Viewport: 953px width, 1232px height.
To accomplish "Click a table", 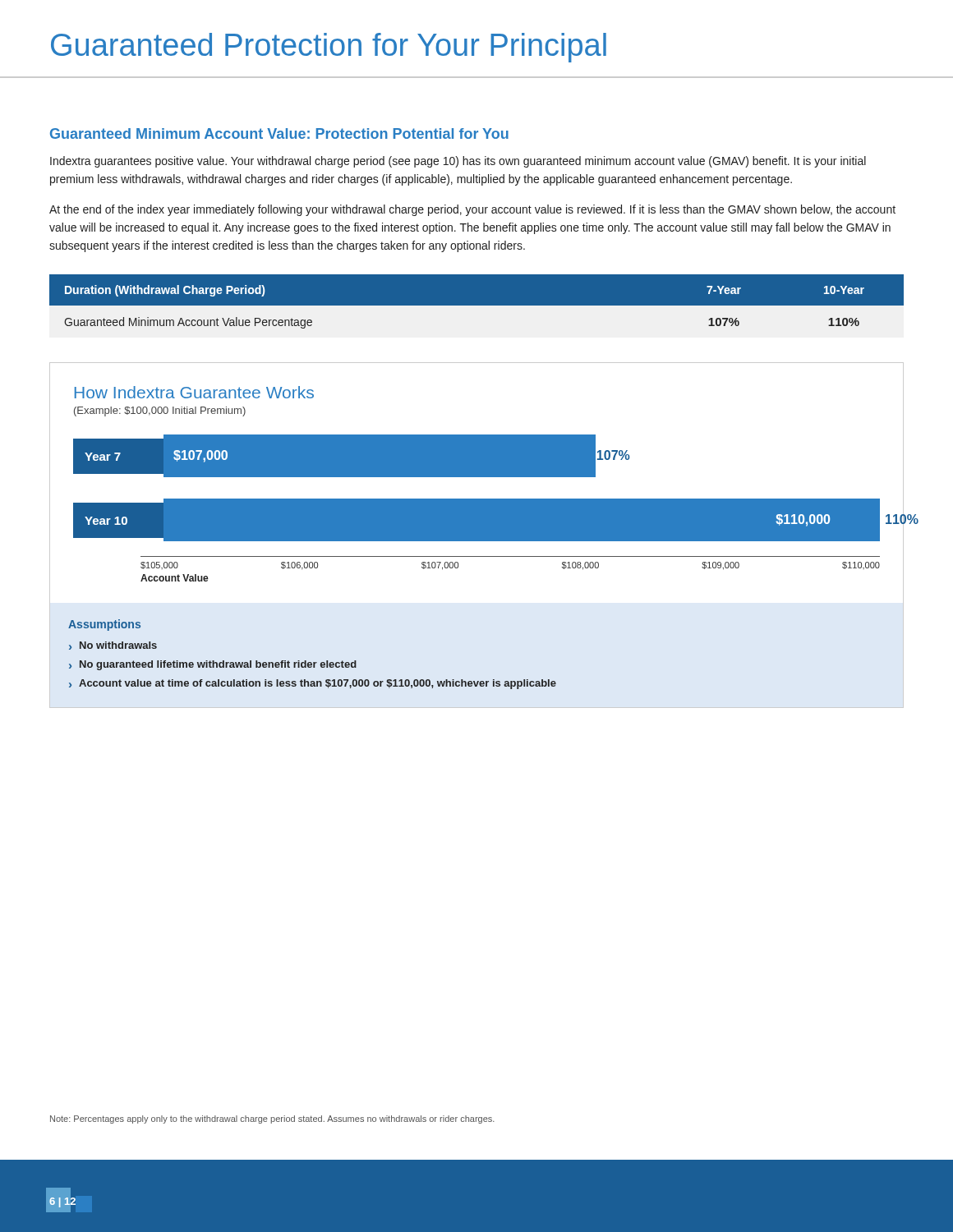I will click(476, 306).
